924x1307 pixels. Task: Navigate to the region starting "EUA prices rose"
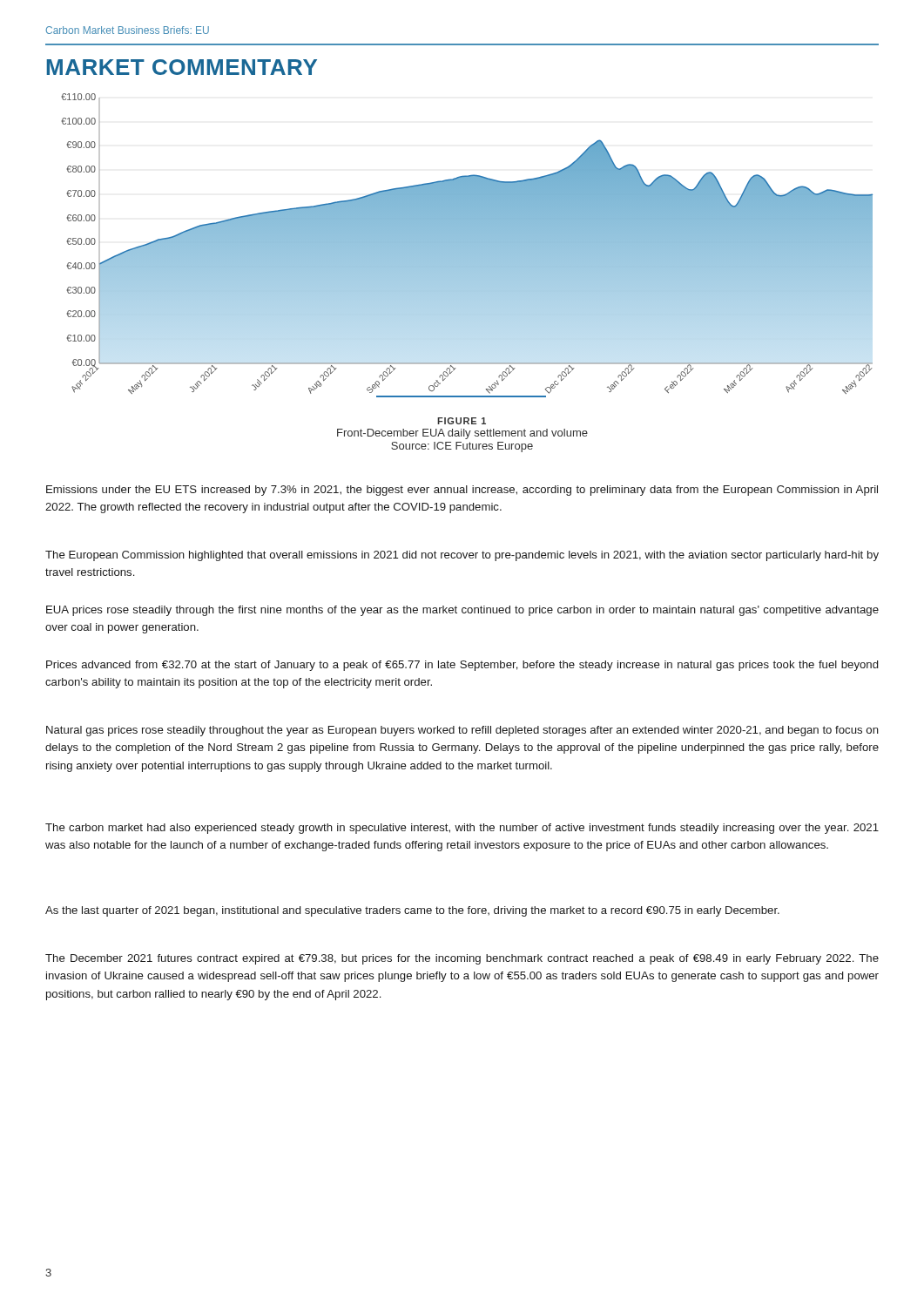pos(462,618)
